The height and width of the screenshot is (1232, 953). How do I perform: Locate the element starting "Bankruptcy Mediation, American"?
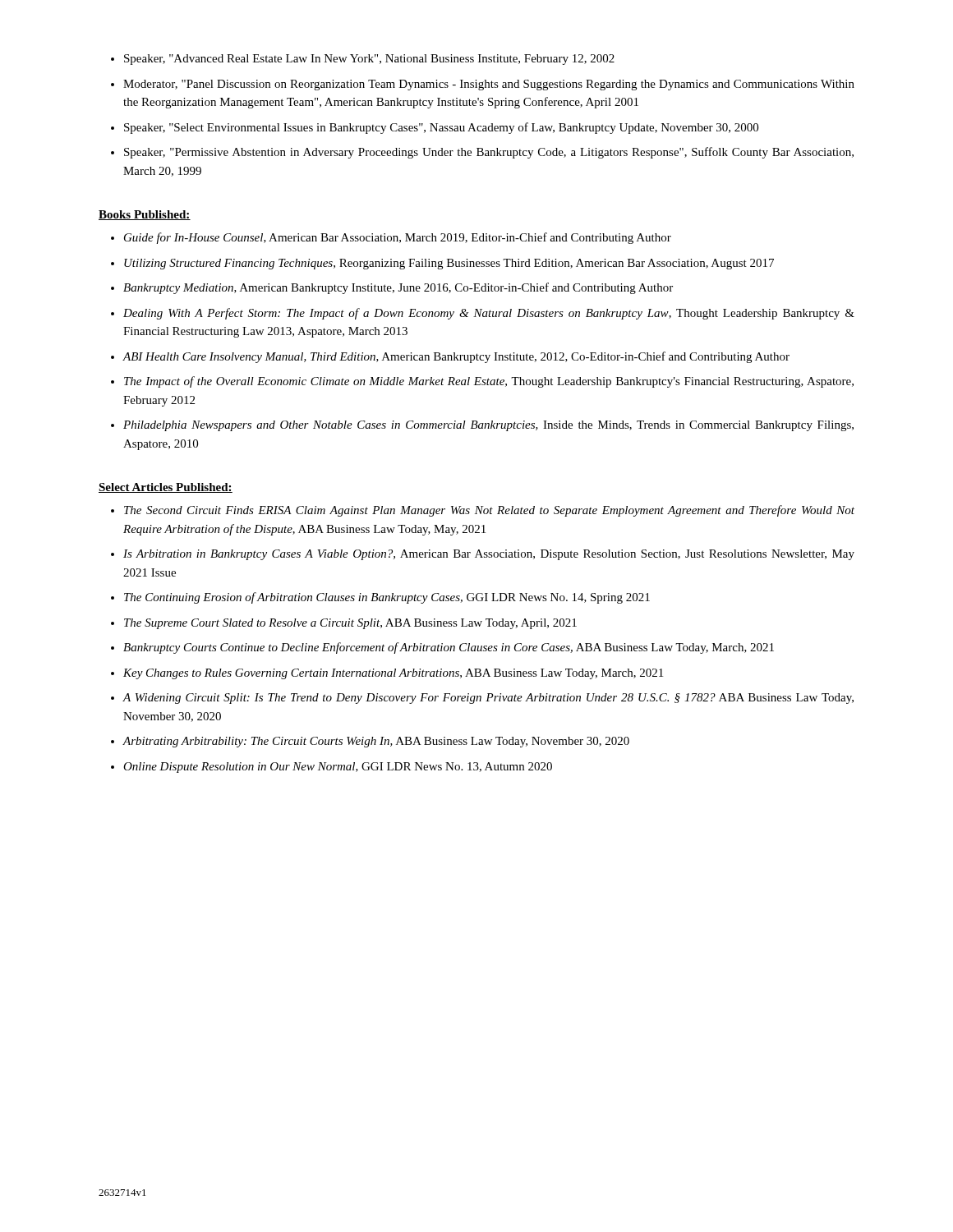tap(398, 287)
